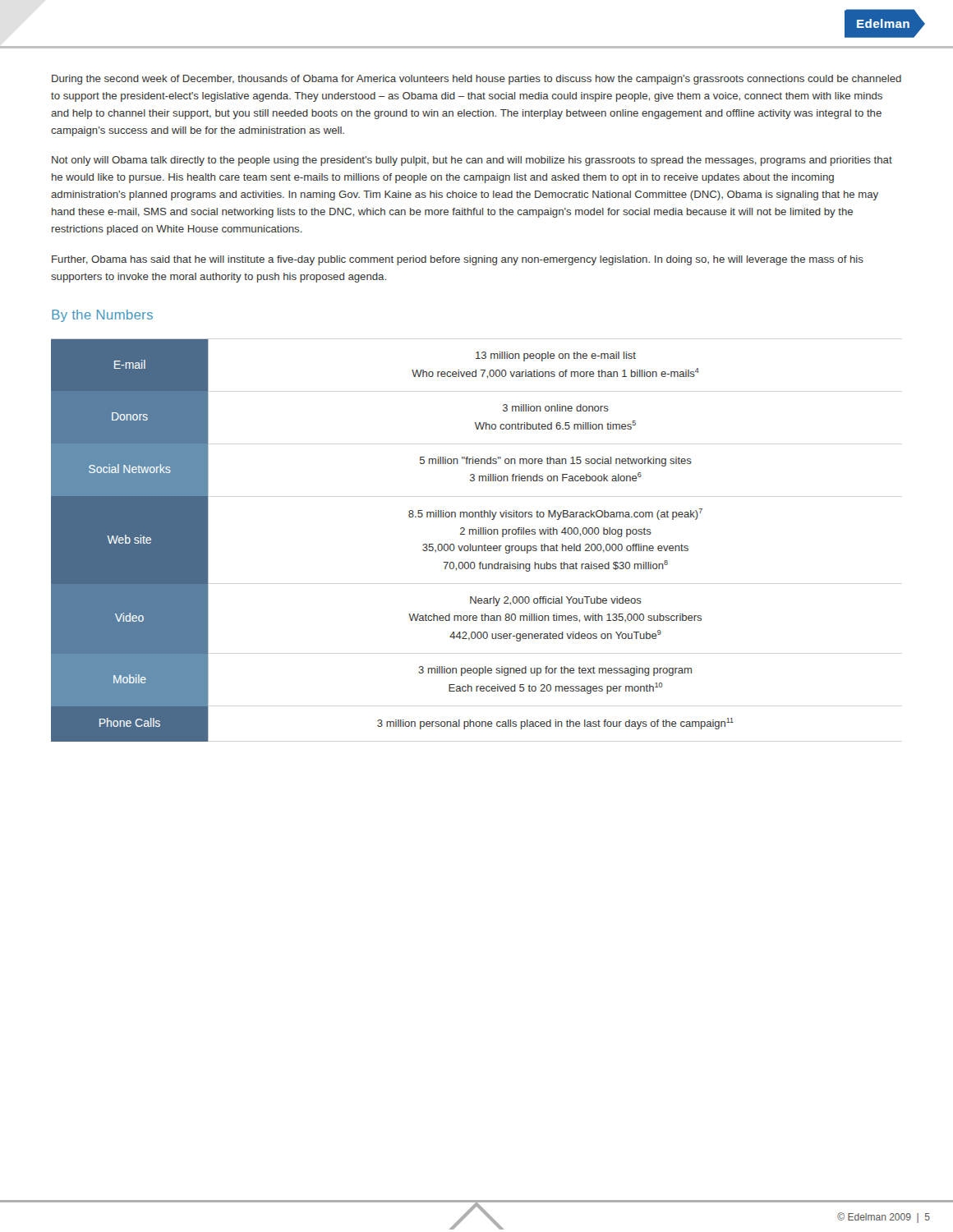Click on the section header that reads "By the Numbers"
The image size is (953, 1232).
(102, 315)
